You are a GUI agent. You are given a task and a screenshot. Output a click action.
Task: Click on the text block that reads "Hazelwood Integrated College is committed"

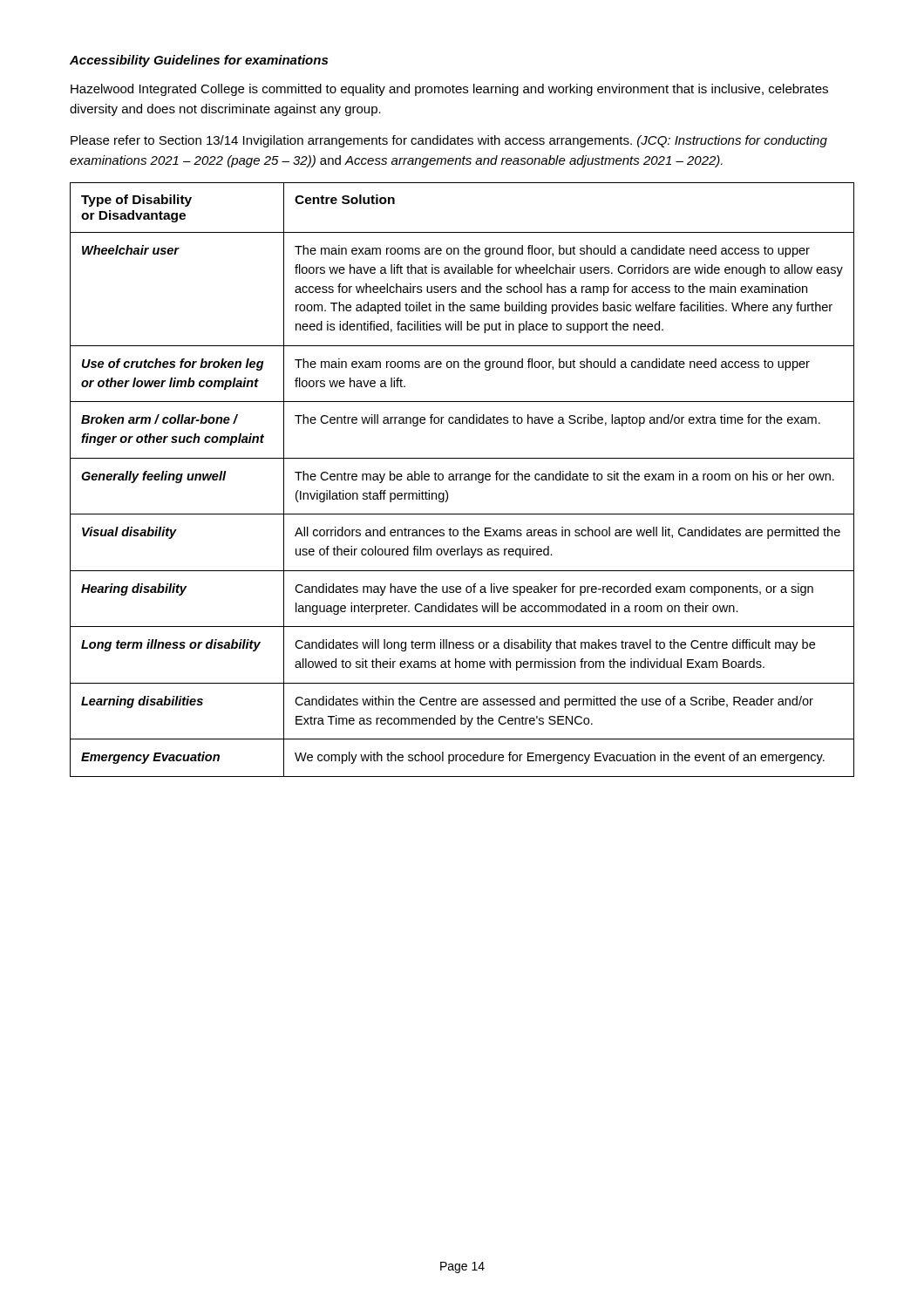pos(449,98)
